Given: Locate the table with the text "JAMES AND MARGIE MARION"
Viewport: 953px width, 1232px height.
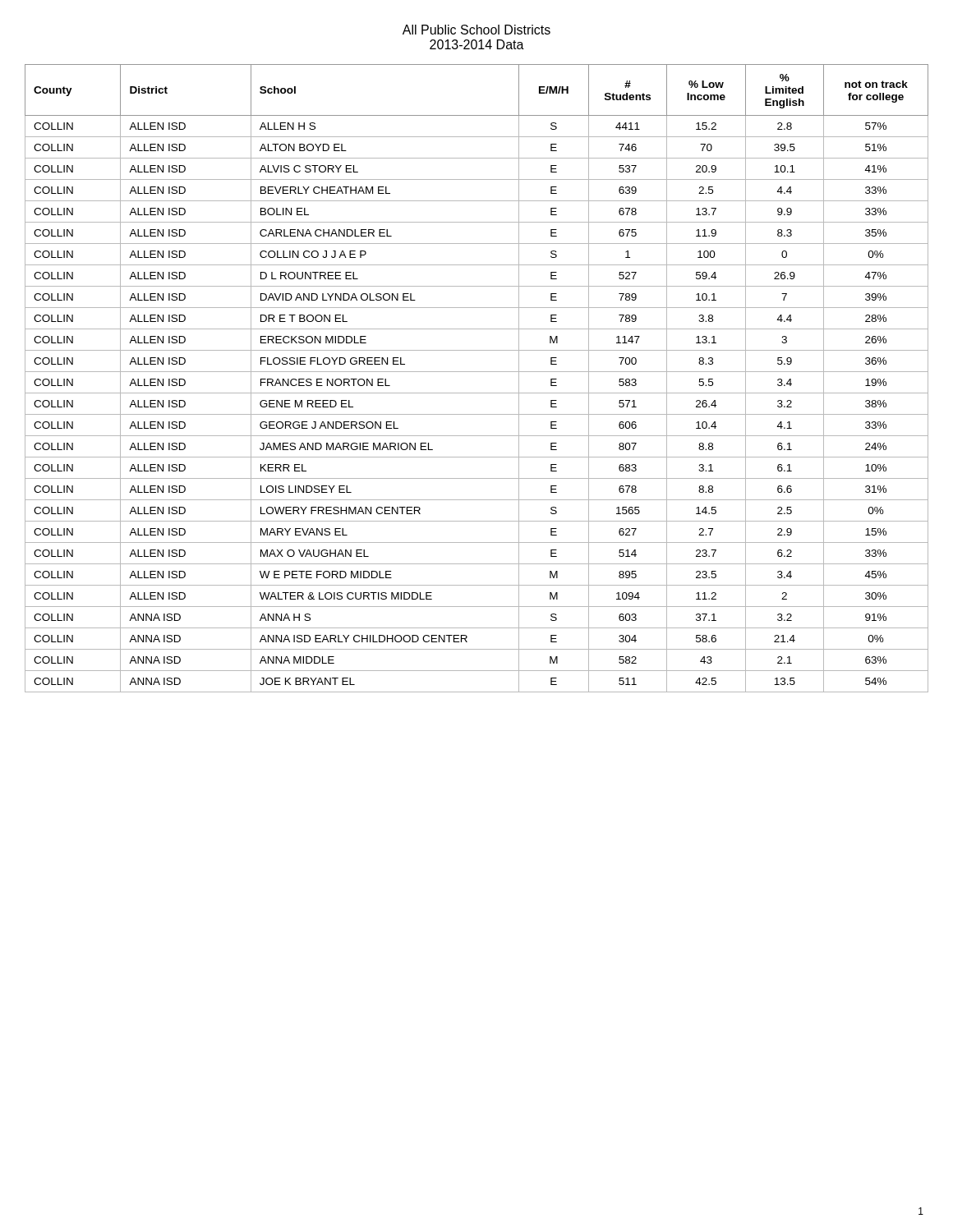Looking at the screenshot, I should point(476,378).
